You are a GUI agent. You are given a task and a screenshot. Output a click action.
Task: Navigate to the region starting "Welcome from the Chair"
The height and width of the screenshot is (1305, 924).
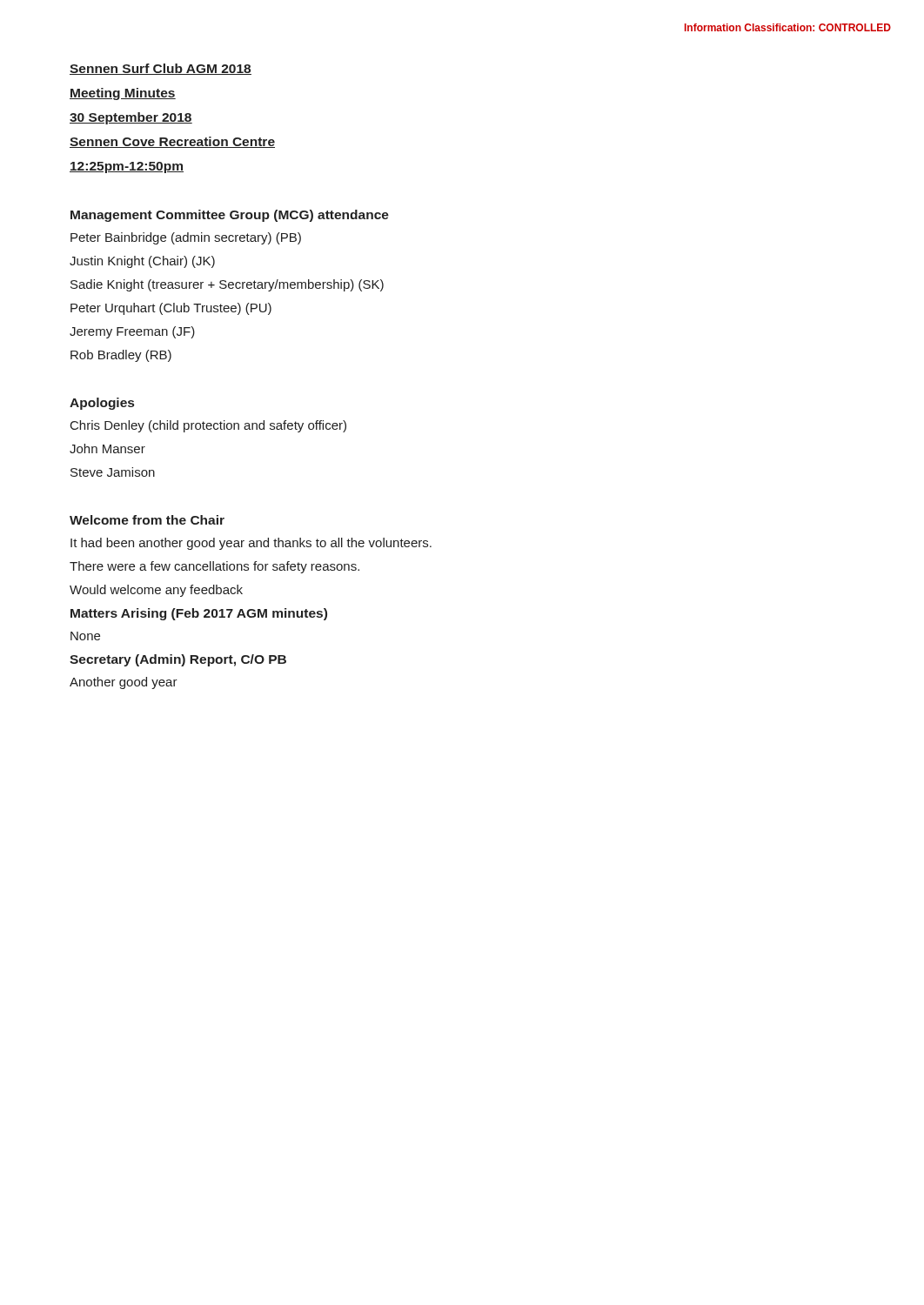tap(147, 520)
